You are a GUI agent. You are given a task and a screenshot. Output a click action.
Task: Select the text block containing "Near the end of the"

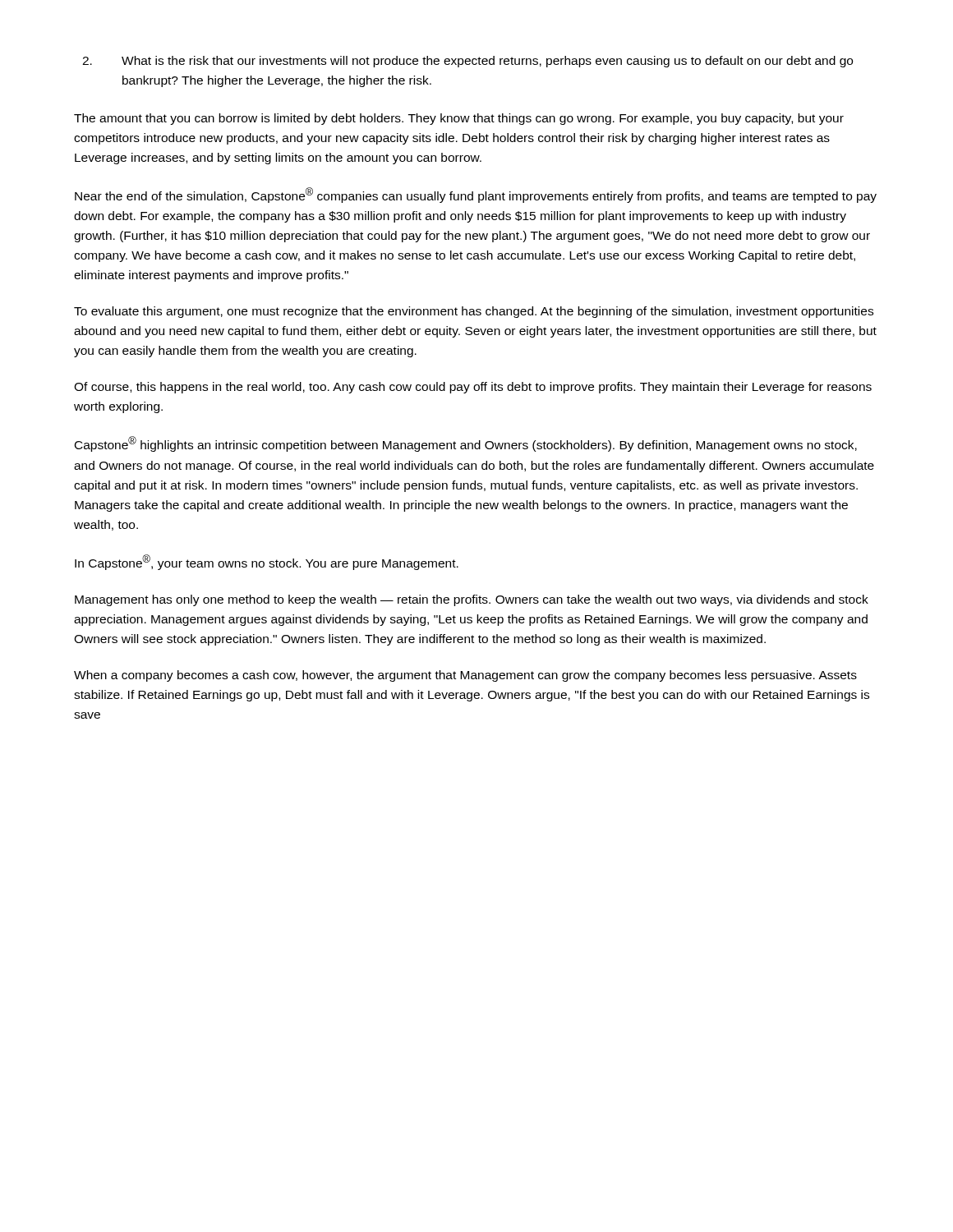tap(475, 234)
